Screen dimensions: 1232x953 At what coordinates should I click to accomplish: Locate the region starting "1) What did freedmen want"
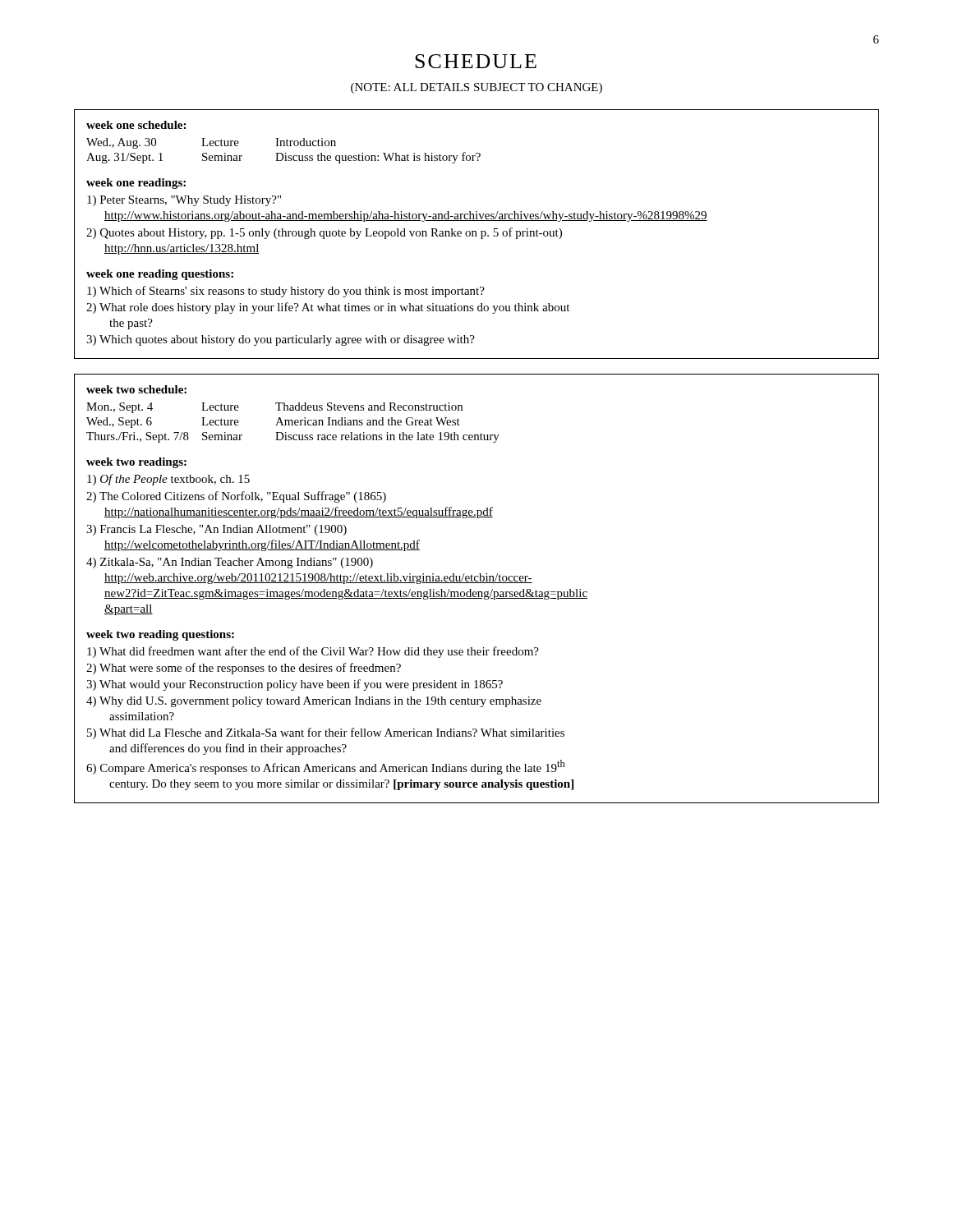coord(313,651)
